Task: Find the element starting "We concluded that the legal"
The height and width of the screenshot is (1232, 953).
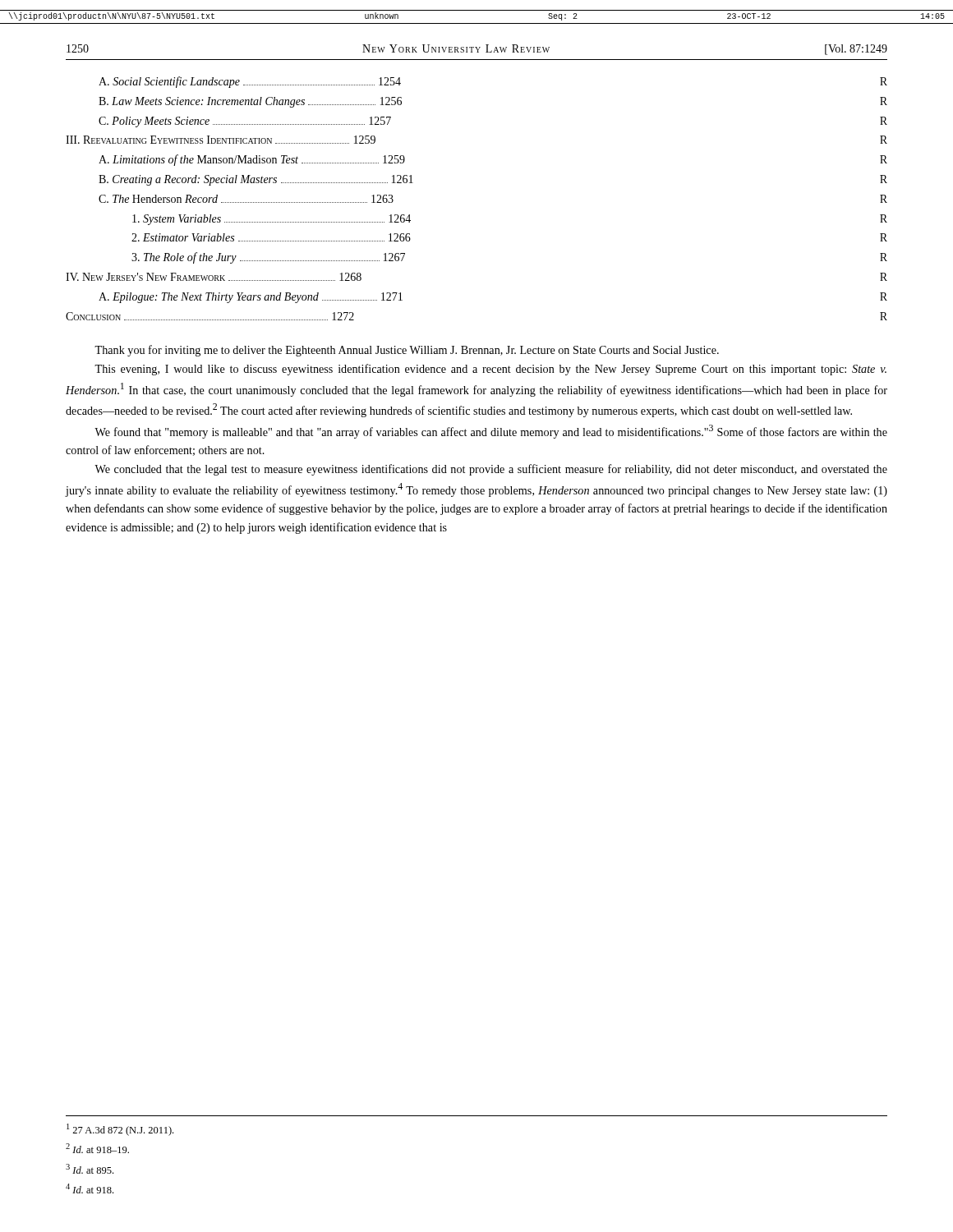Action: pos(476,498)
